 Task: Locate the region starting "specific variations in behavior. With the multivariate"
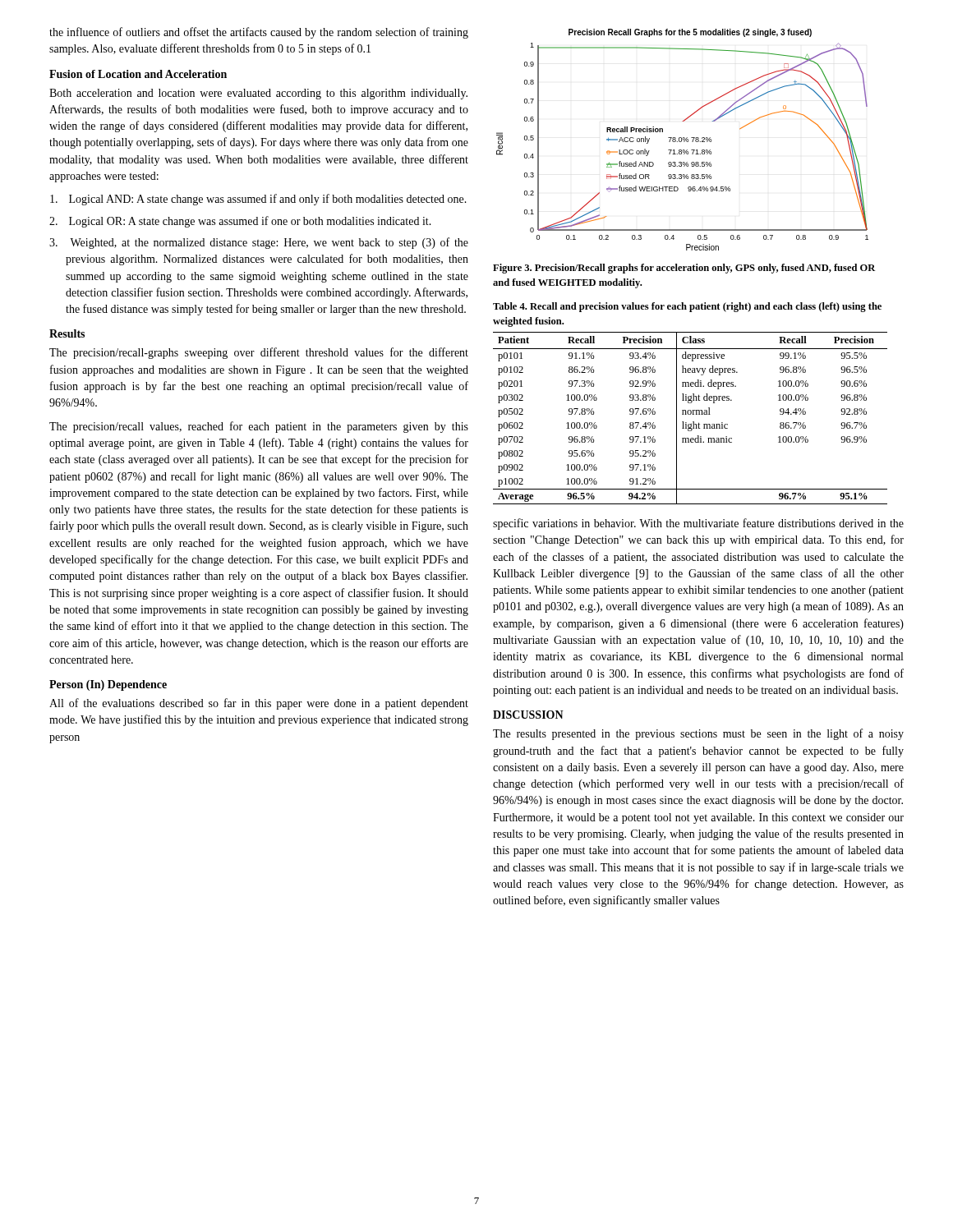(x=698, y=607)
